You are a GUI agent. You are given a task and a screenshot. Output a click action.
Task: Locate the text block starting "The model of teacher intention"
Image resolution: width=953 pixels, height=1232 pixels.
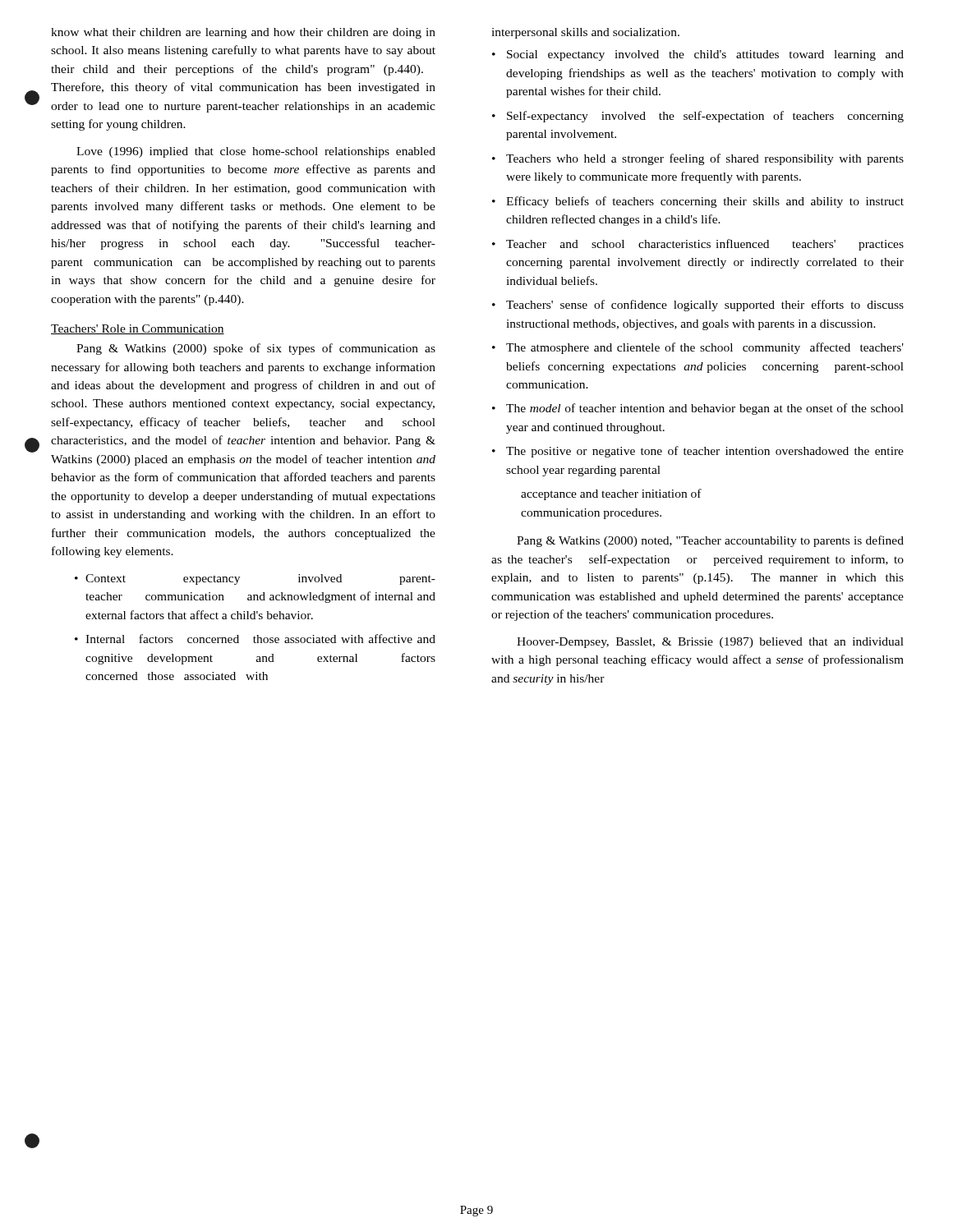click(x=705, y=417)
